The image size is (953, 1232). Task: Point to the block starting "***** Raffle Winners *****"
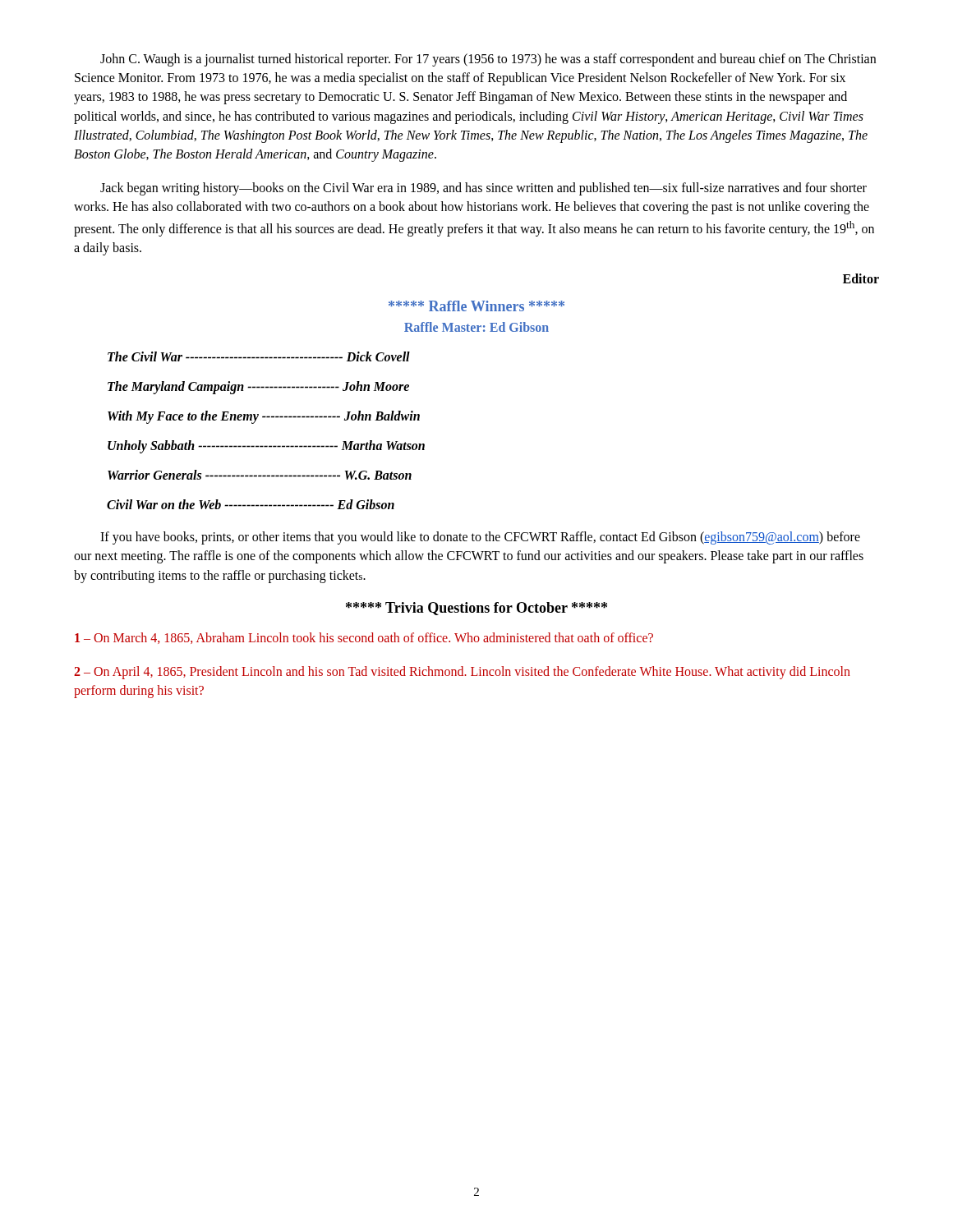(476, 307)
